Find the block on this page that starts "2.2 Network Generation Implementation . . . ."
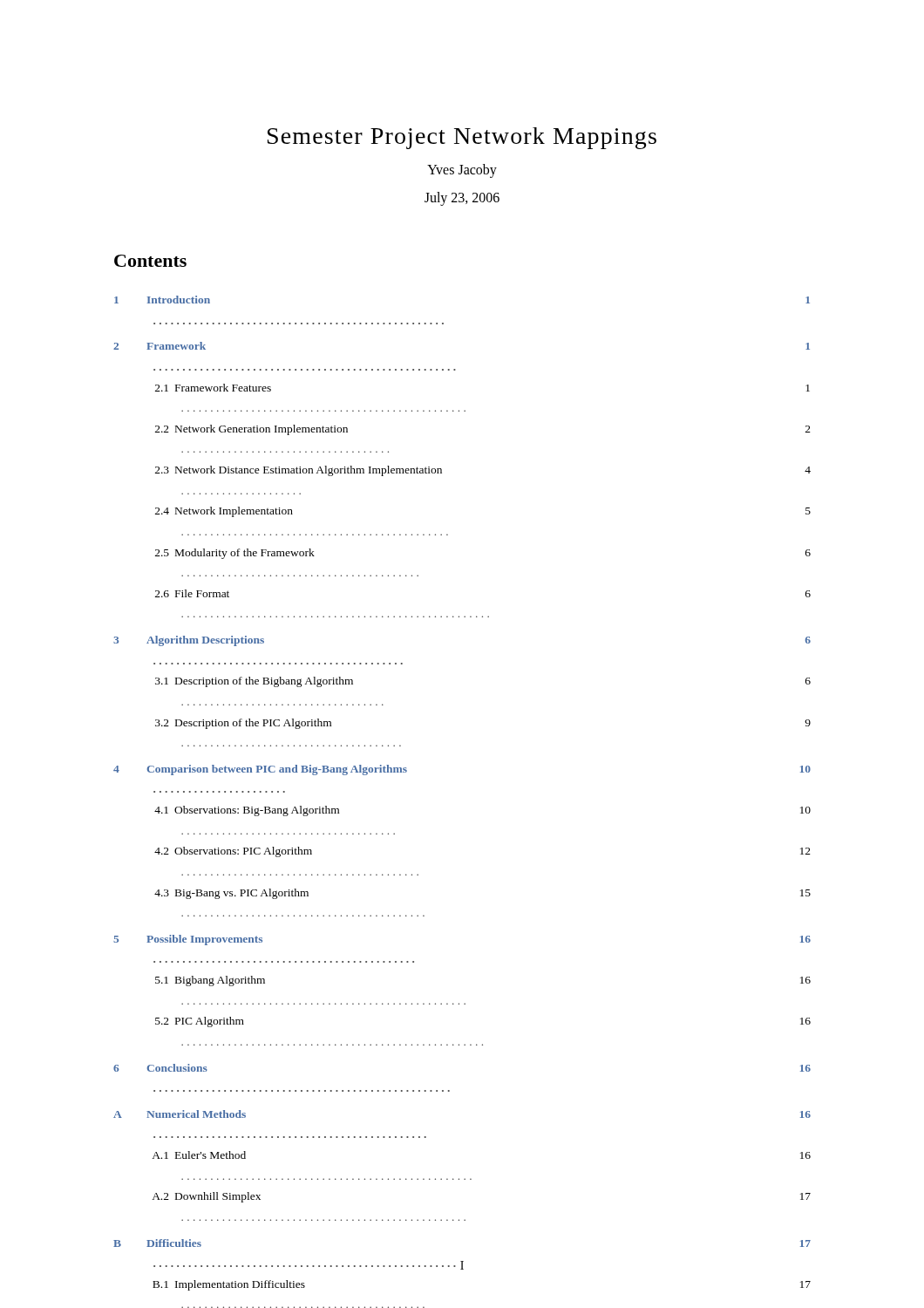This screenshot has width=924, height=1308. click(x=258, y=429)
